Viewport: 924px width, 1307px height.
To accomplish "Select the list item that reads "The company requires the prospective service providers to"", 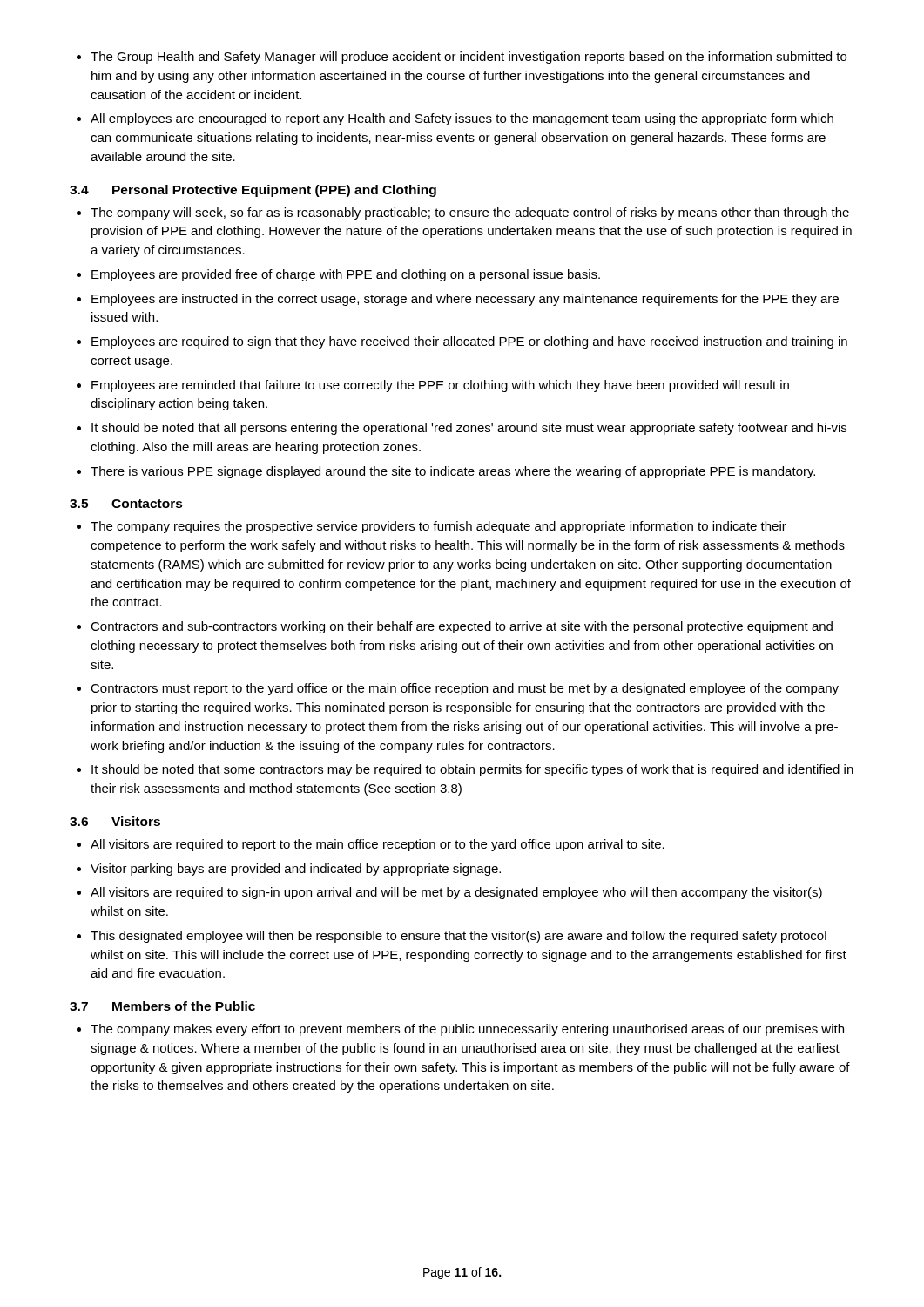I will tap(472, 564).
